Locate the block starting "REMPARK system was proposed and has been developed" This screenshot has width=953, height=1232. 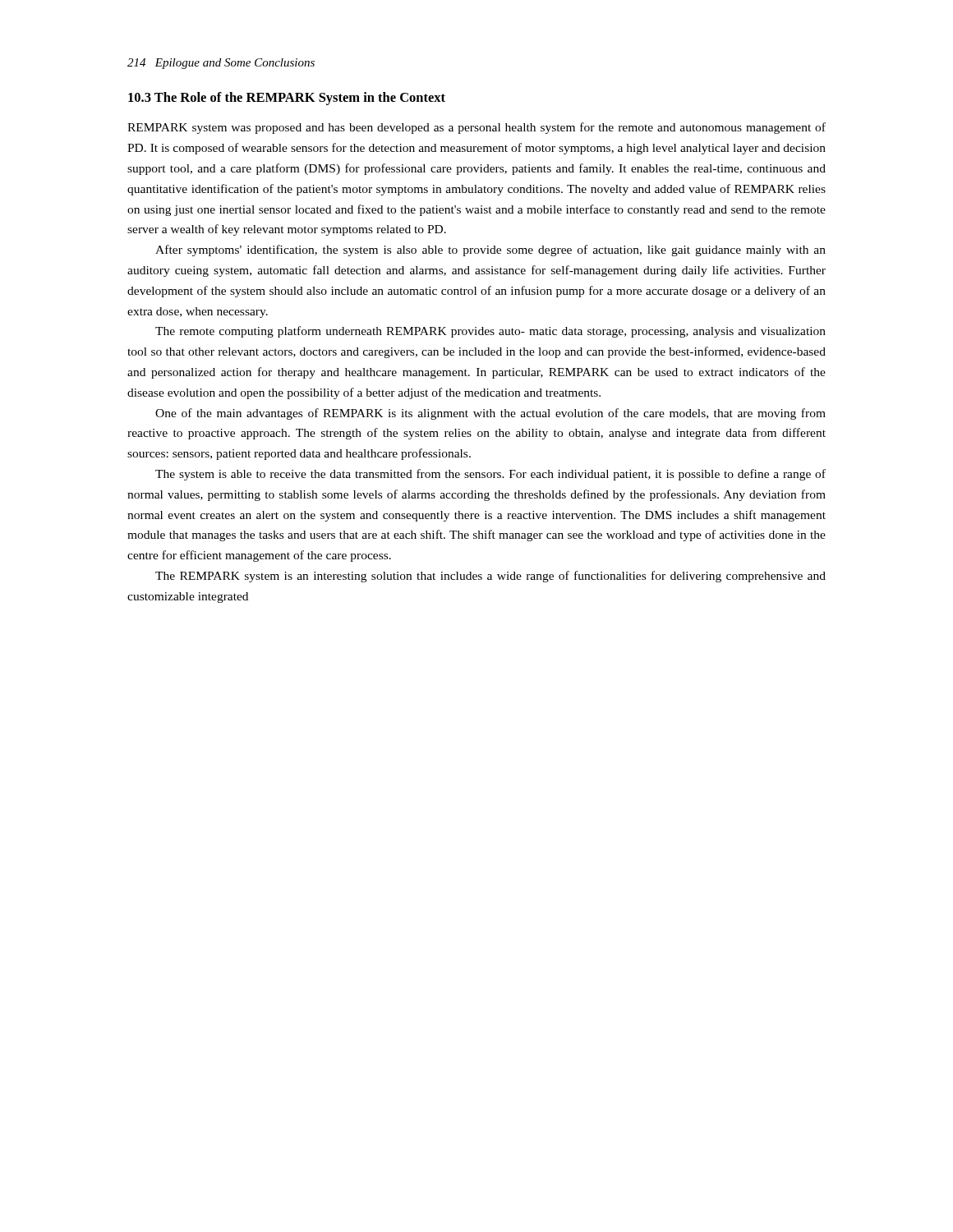point(476,362)
